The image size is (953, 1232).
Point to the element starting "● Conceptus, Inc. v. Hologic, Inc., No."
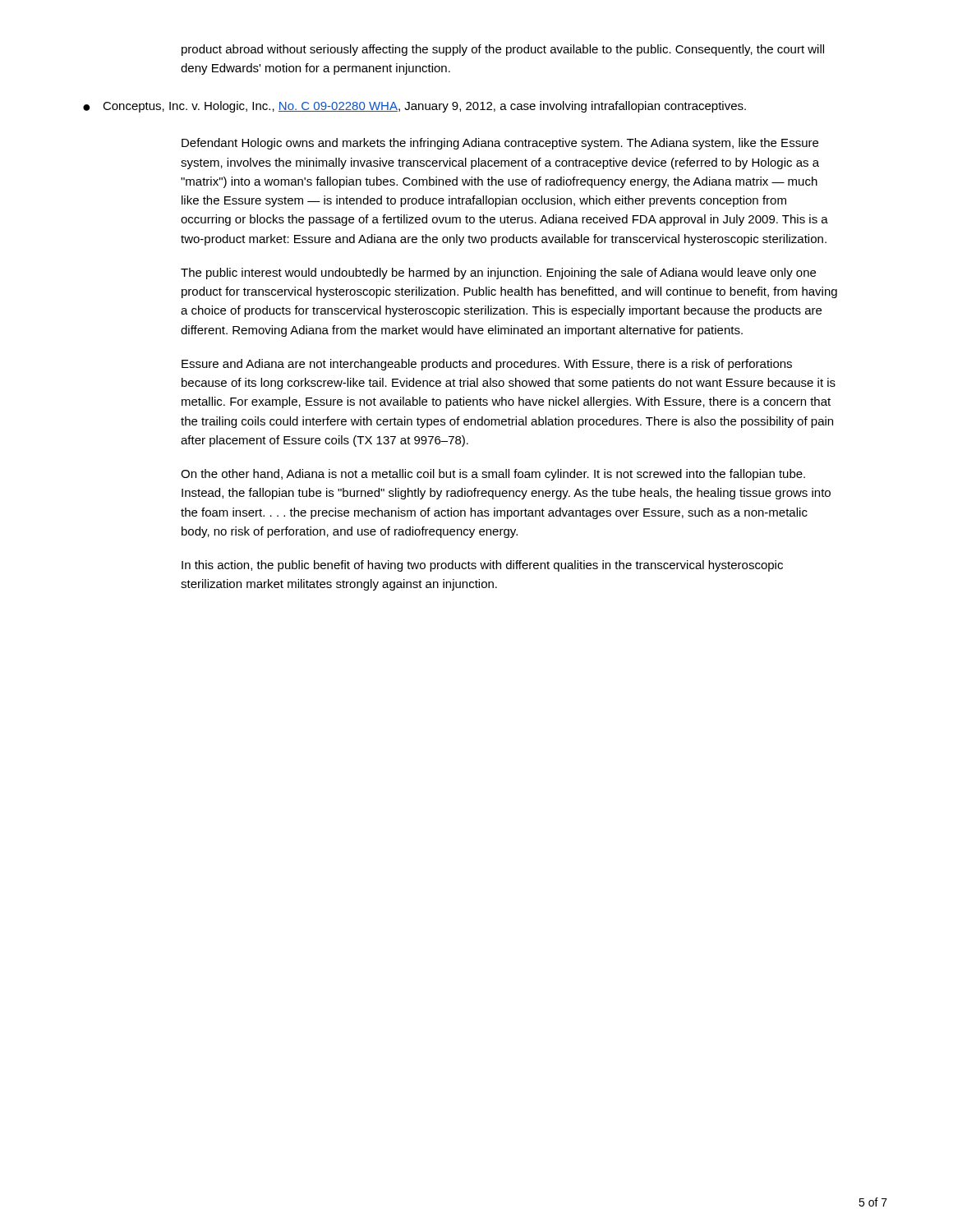pos(485,107)
